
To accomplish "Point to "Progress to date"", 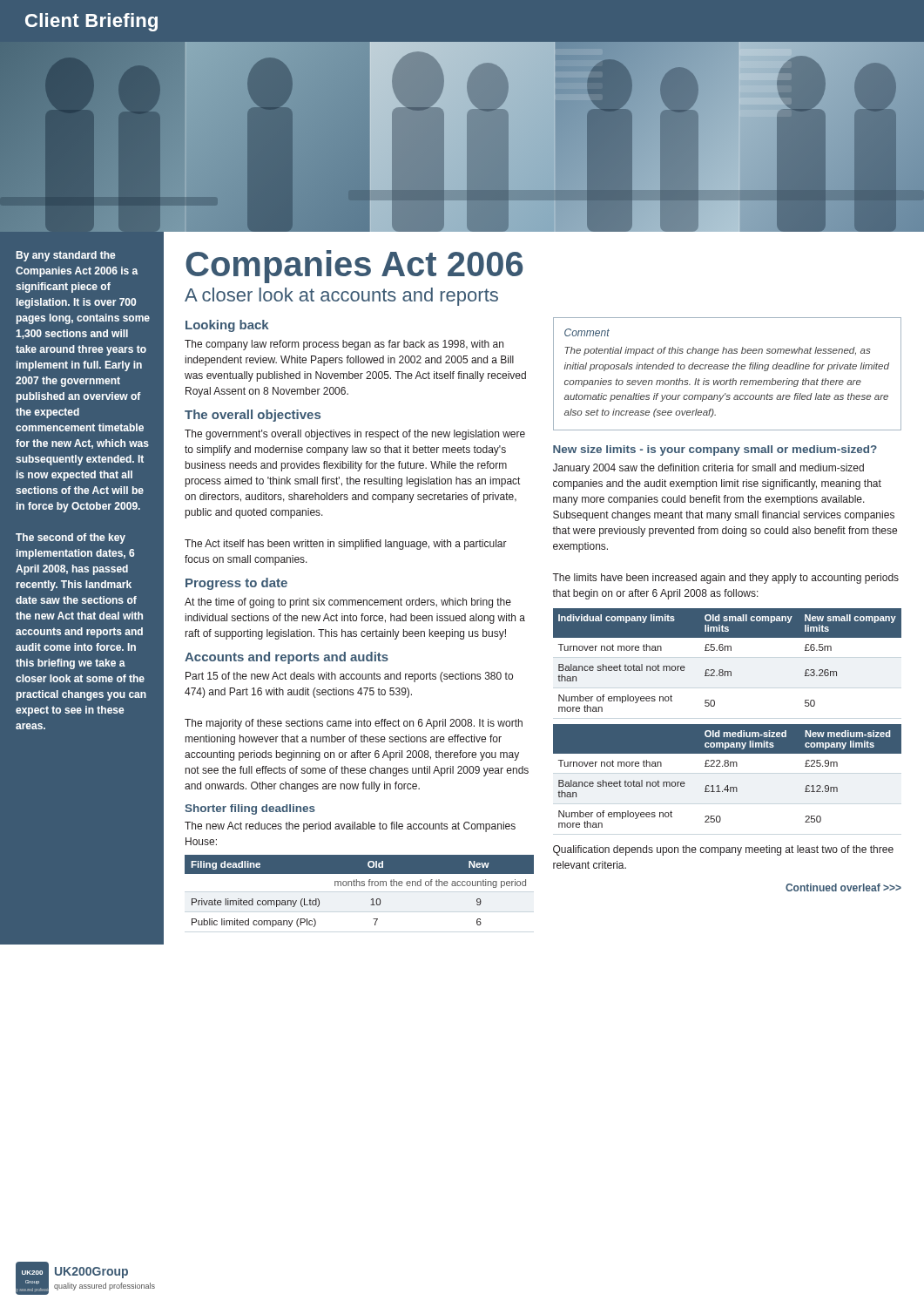I will coord(236,582).
